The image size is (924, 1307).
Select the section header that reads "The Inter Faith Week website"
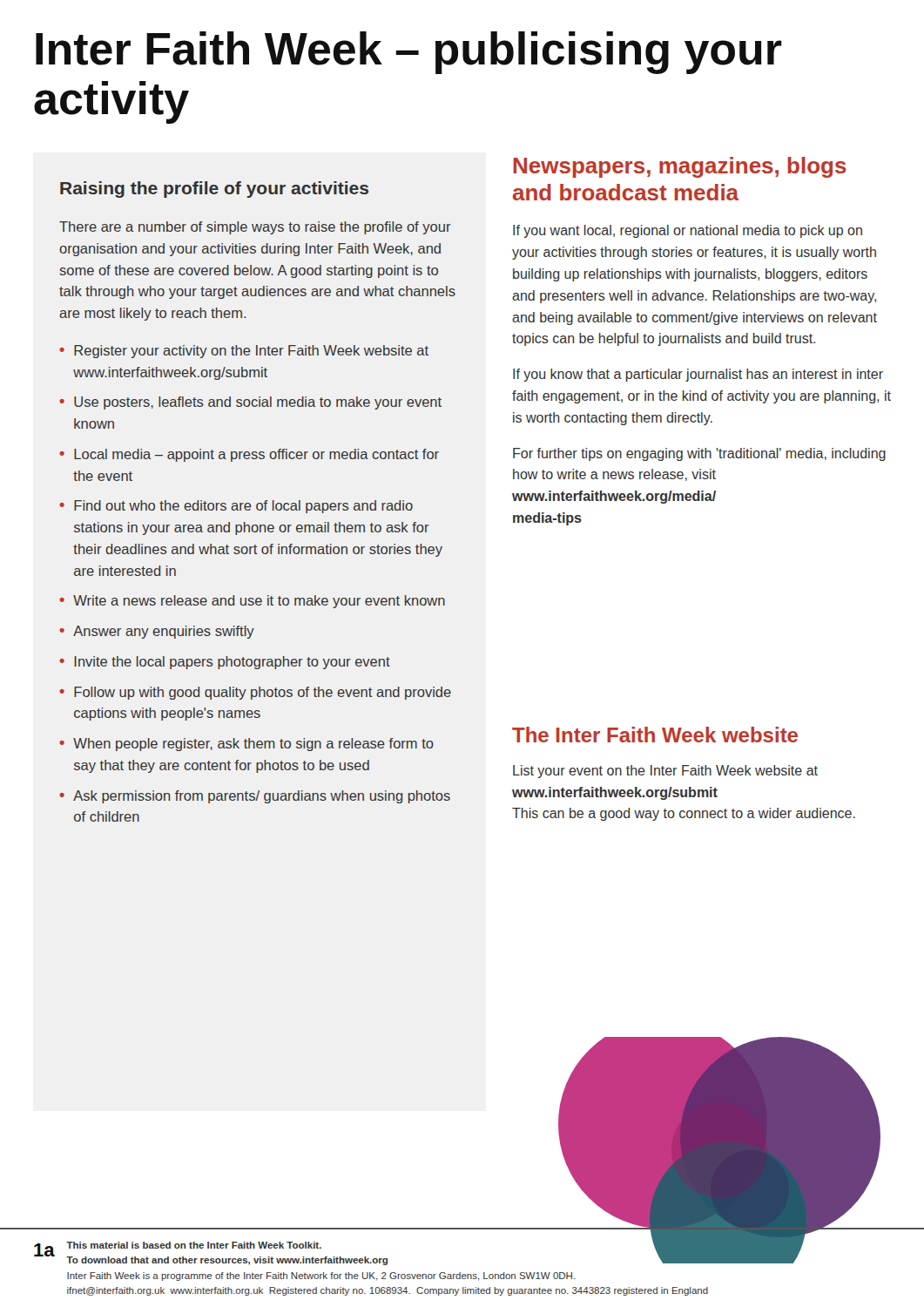pyautogui.click(x=702, y=736)
